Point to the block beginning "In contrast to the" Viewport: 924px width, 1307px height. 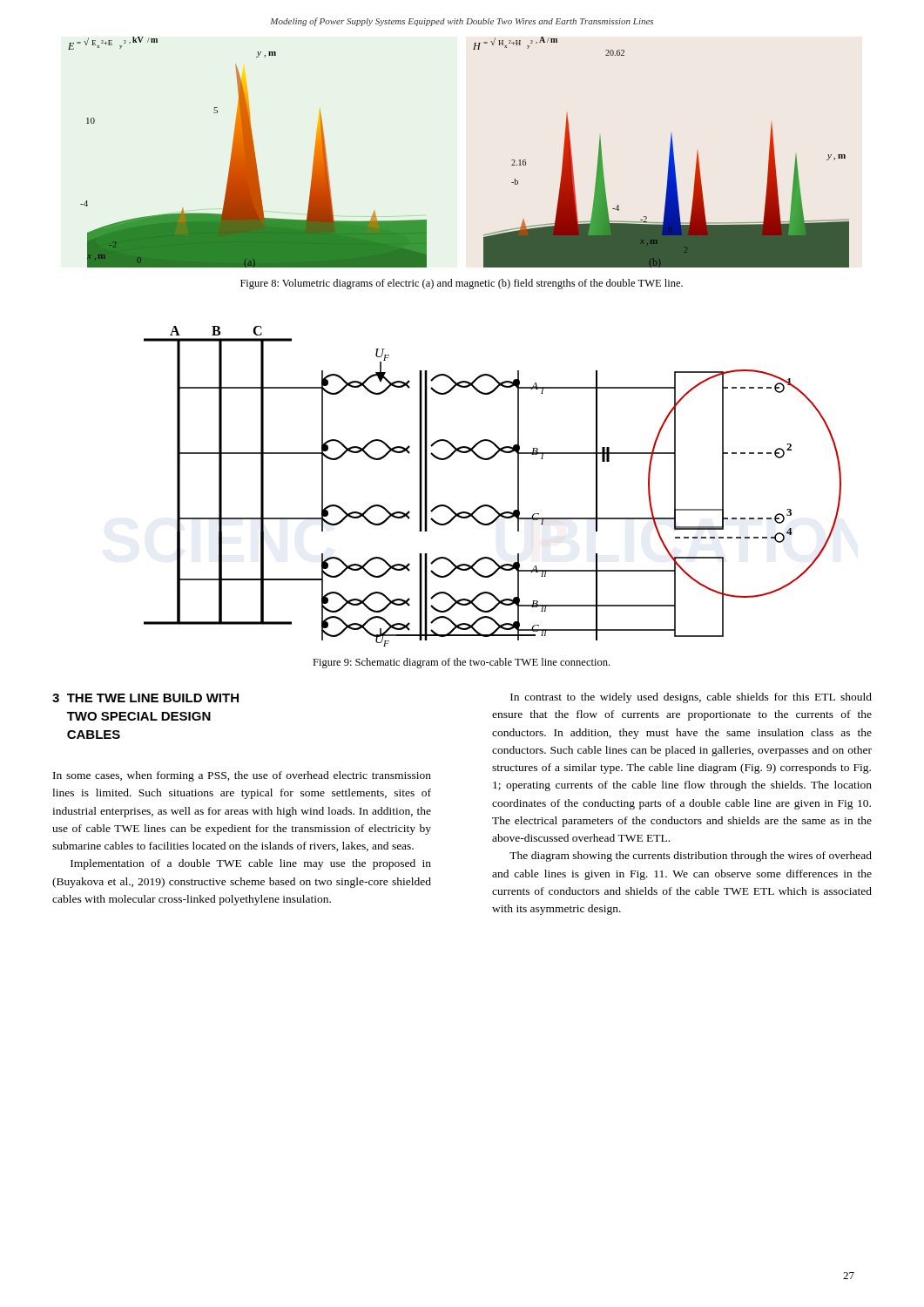(x=682, y=803)
